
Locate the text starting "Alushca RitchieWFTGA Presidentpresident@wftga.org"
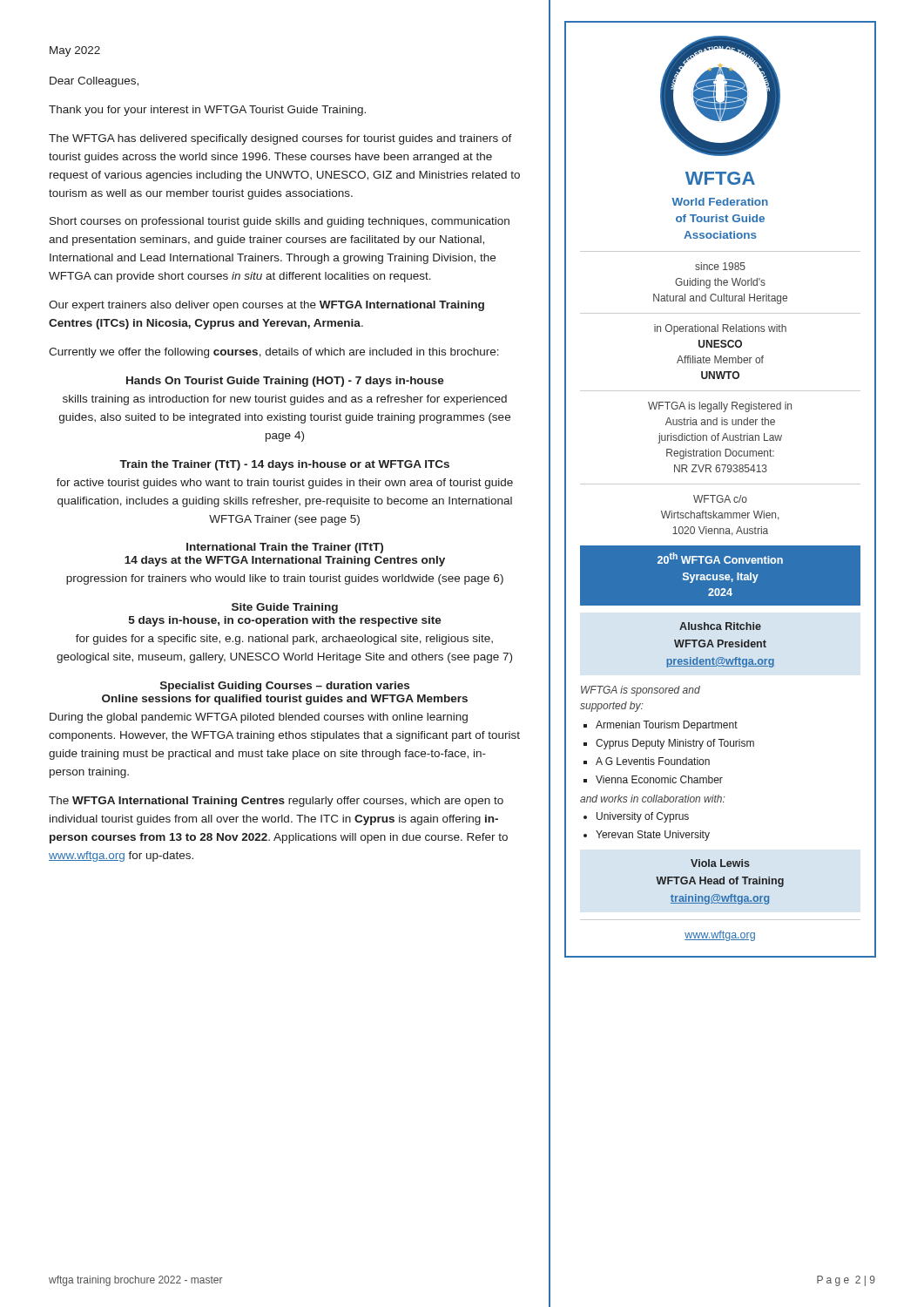(x=720, y=644)
